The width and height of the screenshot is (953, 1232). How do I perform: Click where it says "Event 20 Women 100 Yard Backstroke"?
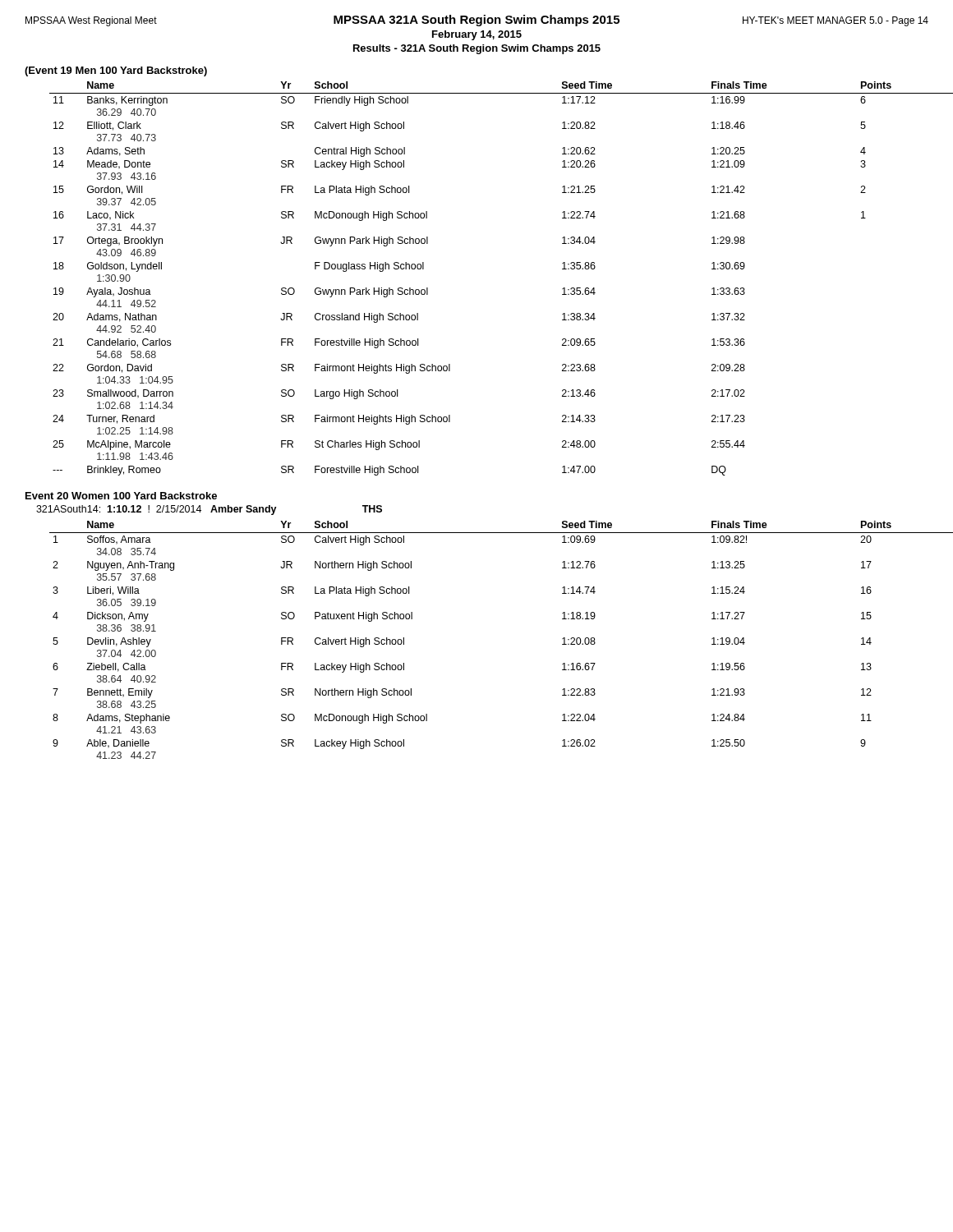pyautogui.click(x=121, y=496)
